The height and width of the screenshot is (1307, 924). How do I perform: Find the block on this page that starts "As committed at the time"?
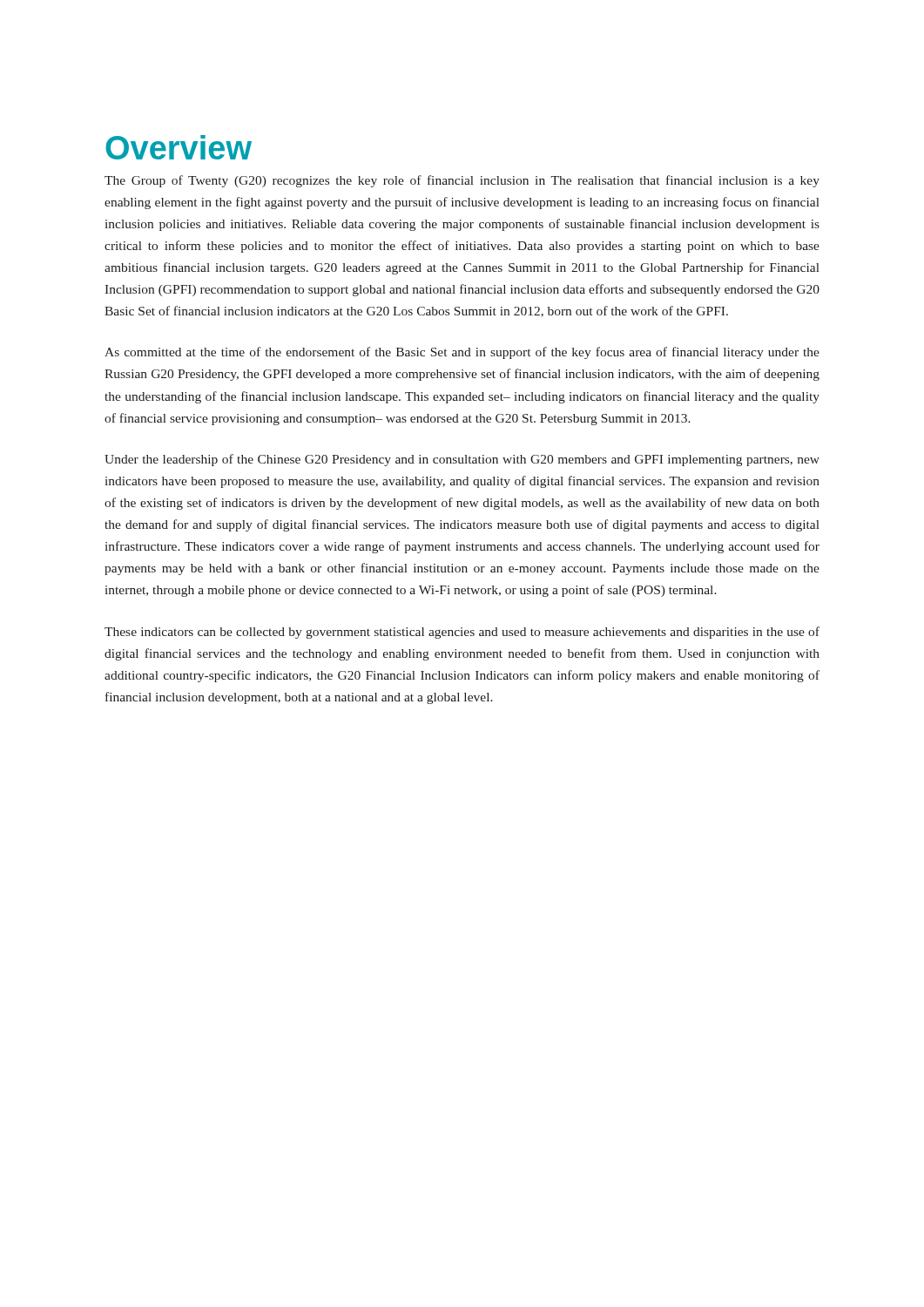[x=462, y=385]
